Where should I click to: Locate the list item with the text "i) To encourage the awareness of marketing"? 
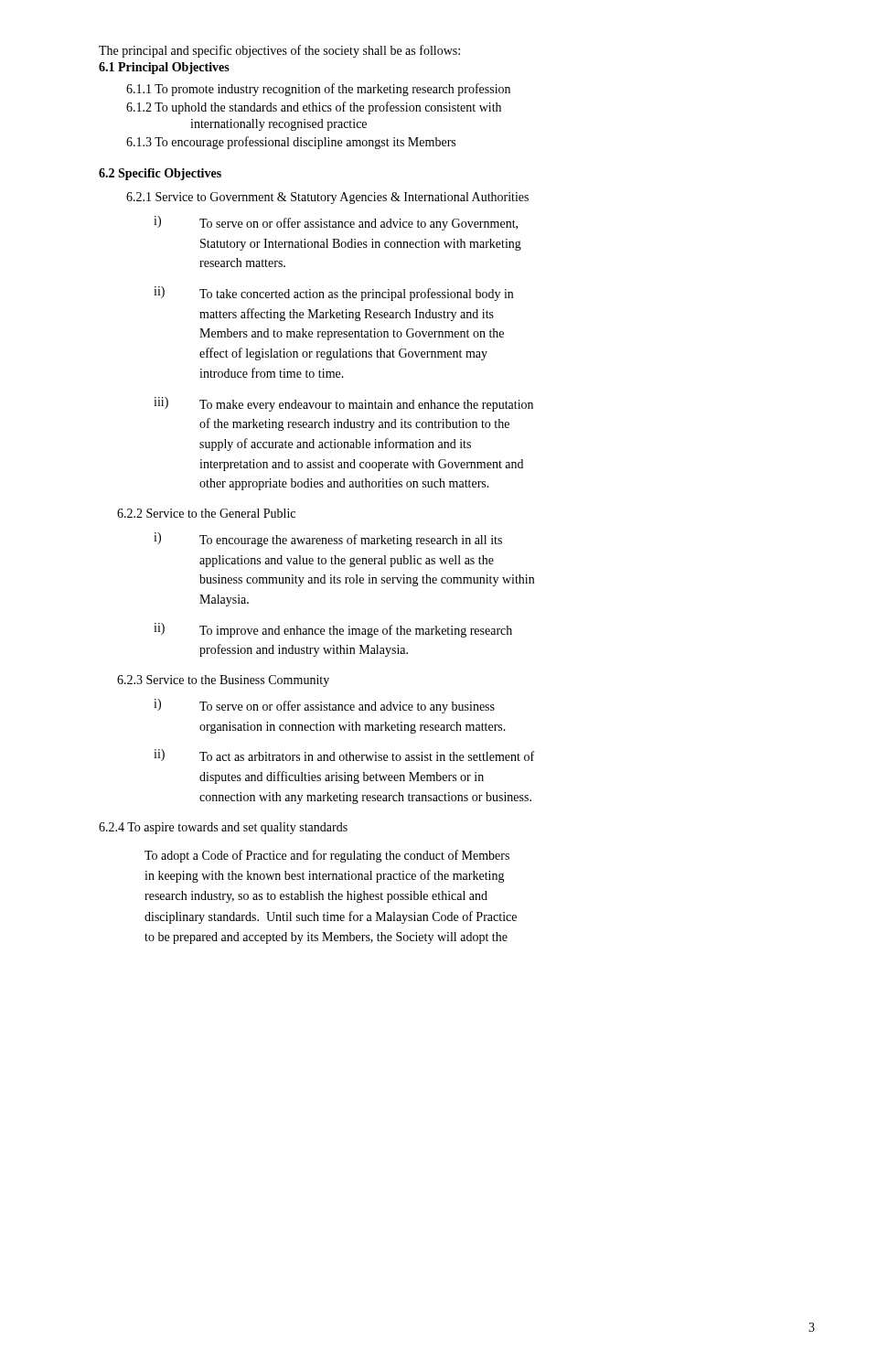437,570
